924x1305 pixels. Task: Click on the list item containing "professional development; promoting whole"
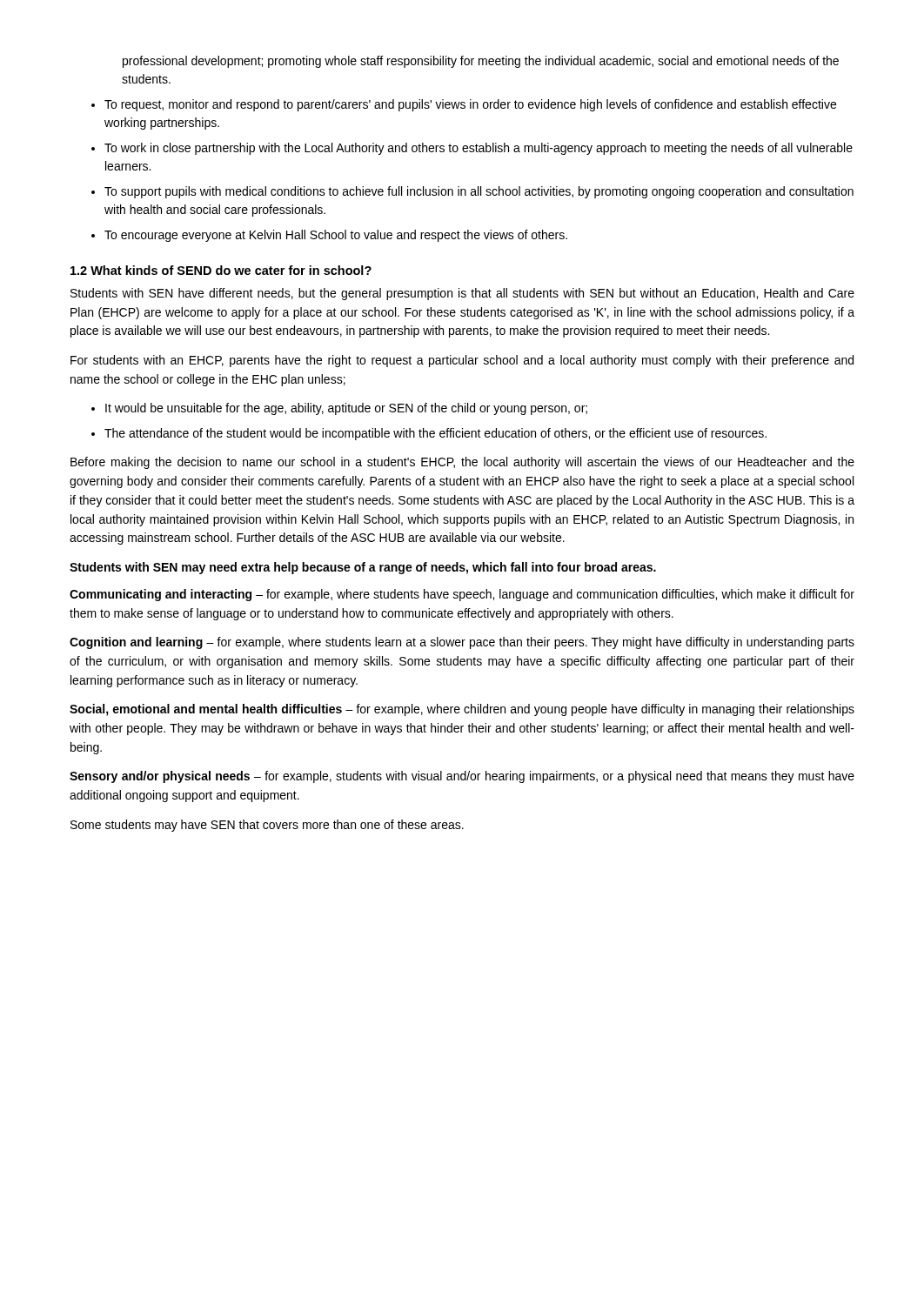pos(481,70)
